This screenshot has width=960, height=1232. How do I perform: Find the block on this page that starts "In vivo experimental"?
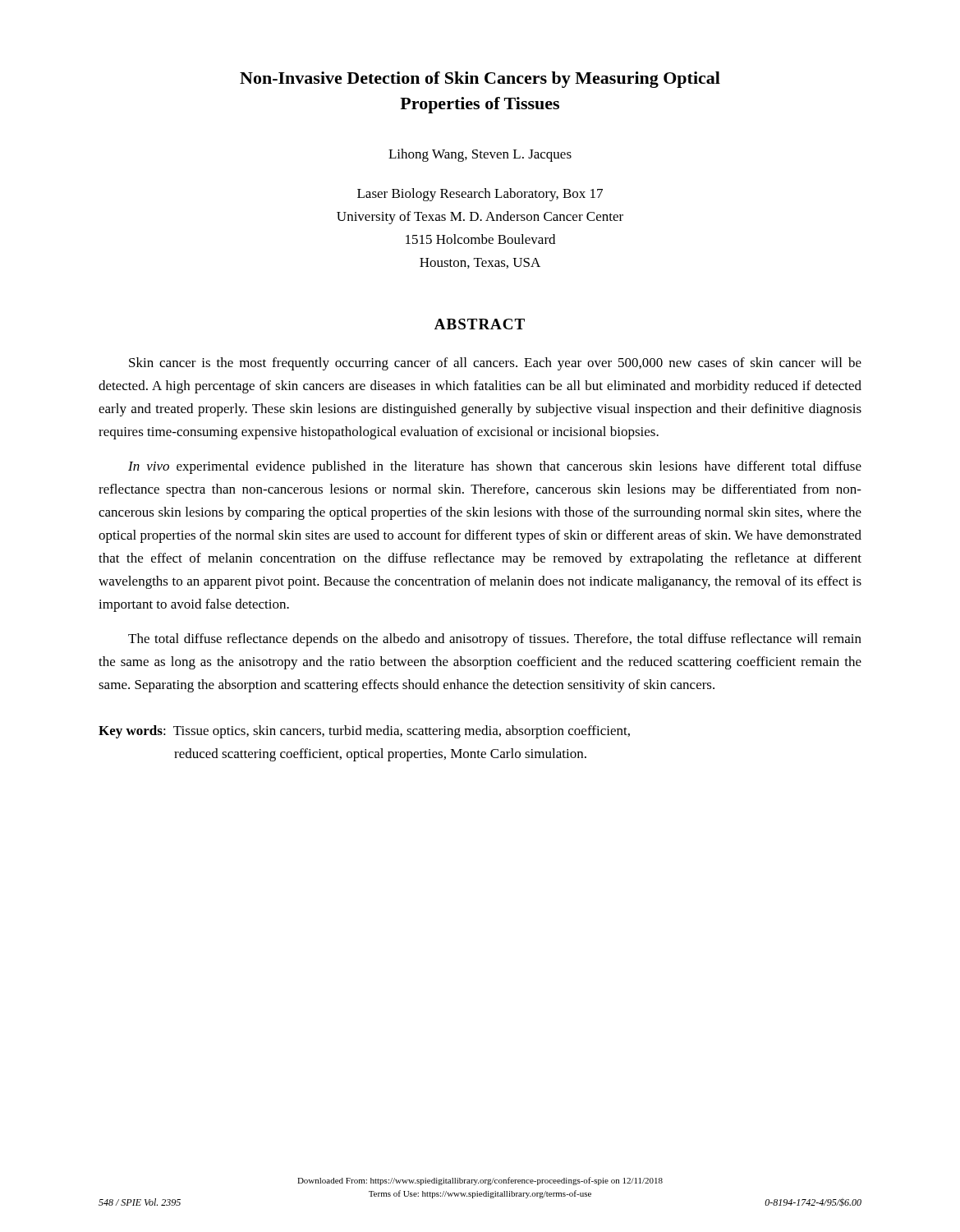[x=480, y=536]
